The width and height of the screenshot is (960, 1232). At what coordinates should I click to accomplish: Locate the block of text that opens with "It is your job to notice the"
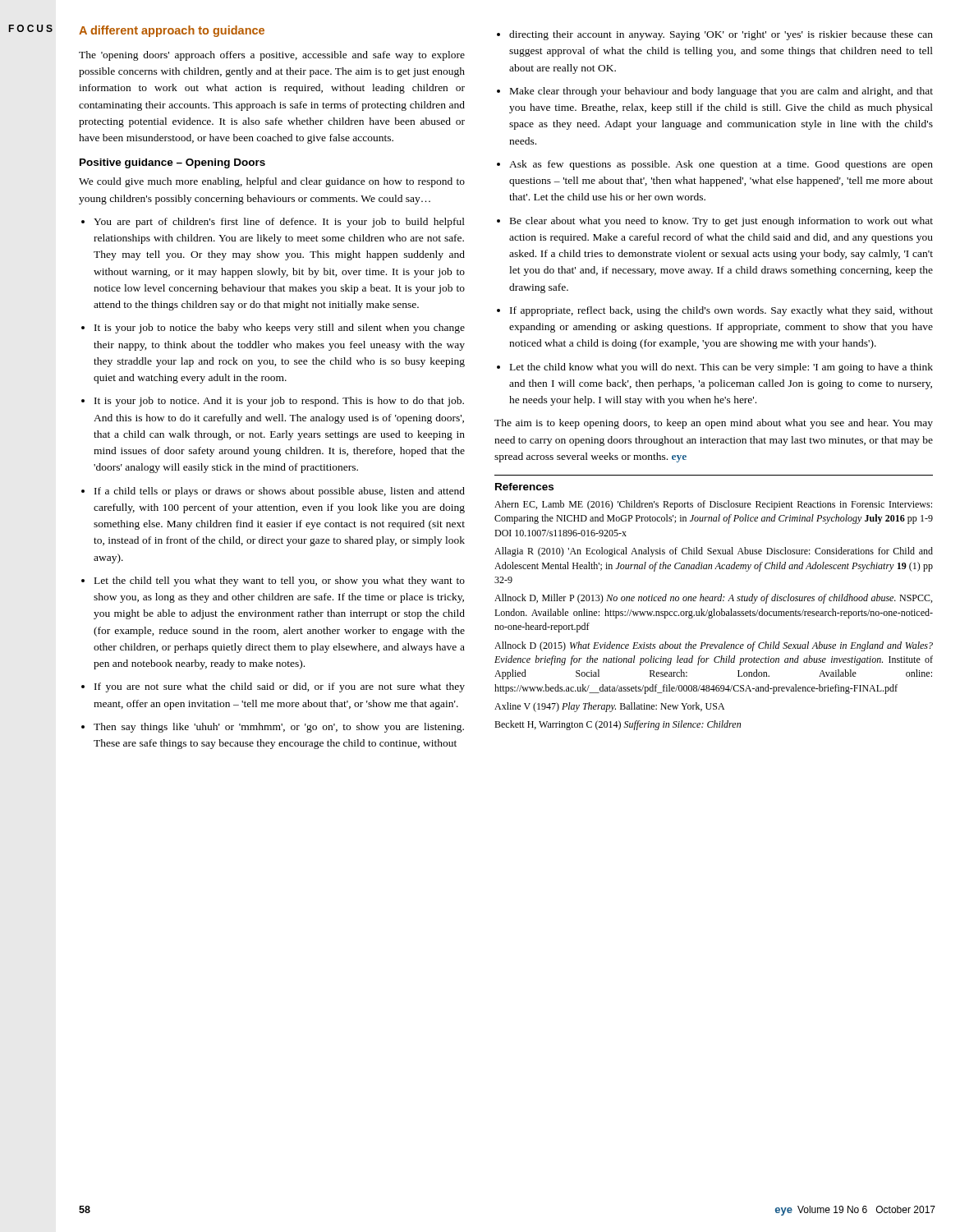(272, 353)
